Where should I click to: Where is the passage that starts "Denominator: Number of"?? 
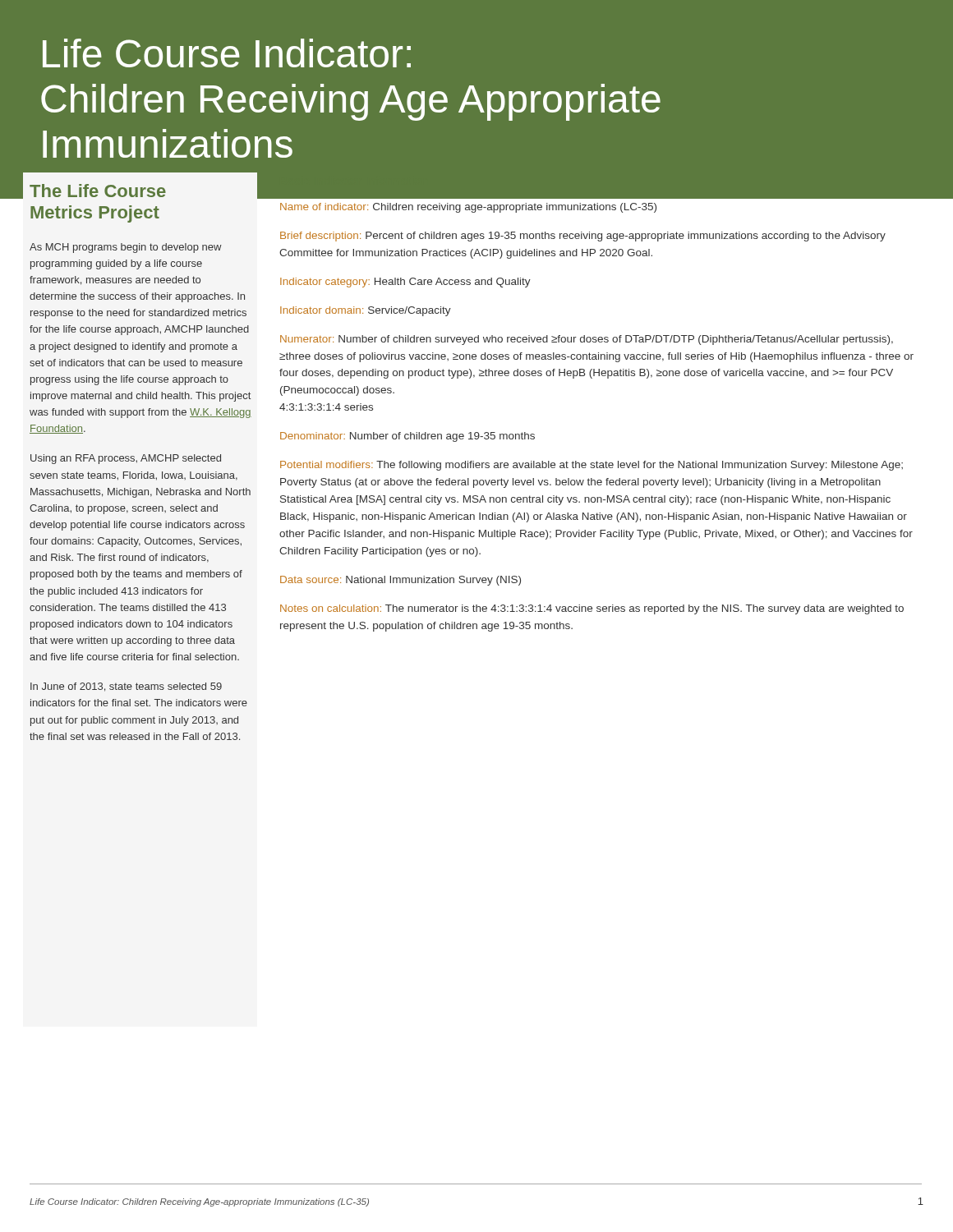(407, 436)
